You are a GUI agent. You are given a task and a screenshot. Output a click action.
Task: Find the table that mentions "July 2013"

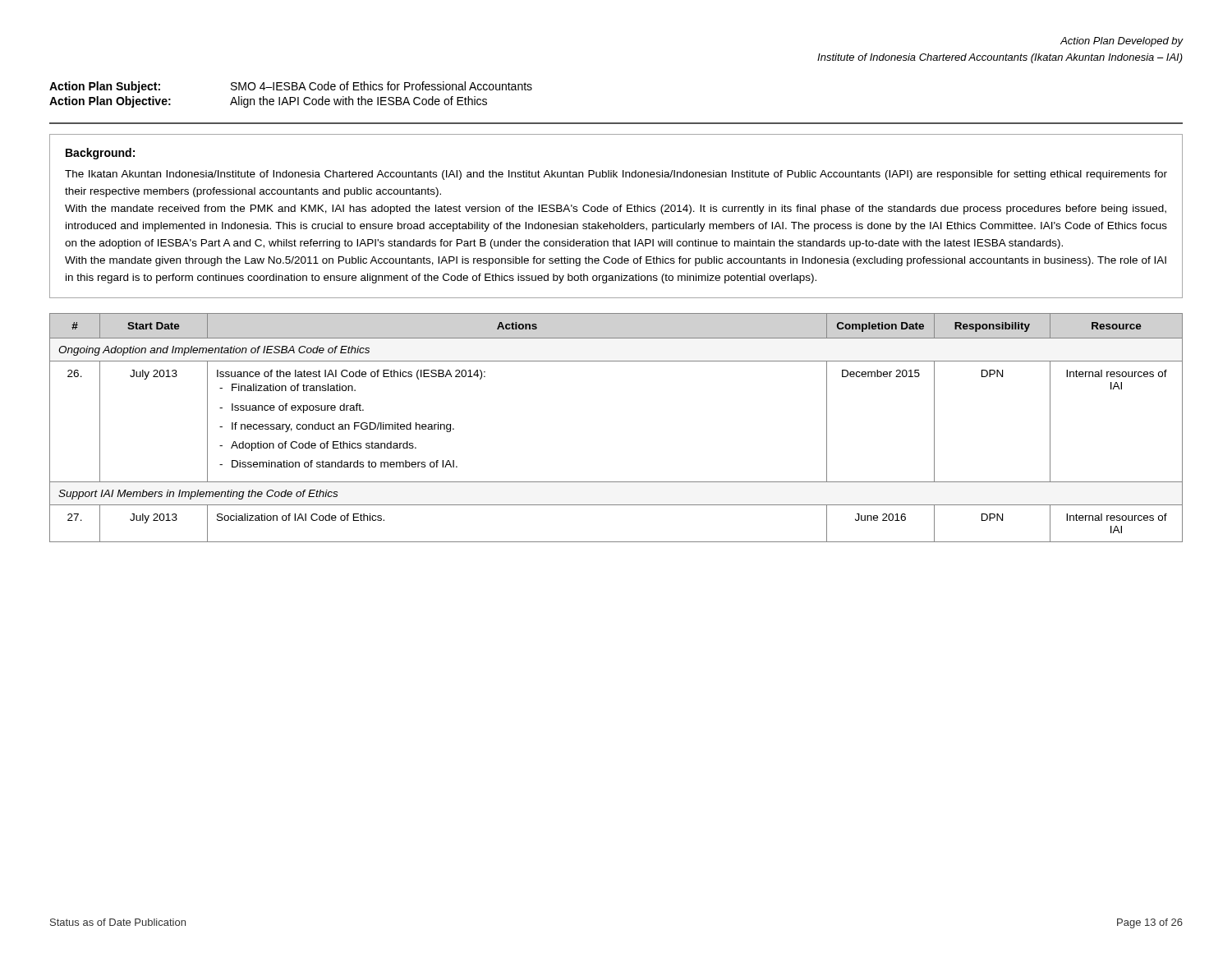pyautogui.click(x=616, y=428)
